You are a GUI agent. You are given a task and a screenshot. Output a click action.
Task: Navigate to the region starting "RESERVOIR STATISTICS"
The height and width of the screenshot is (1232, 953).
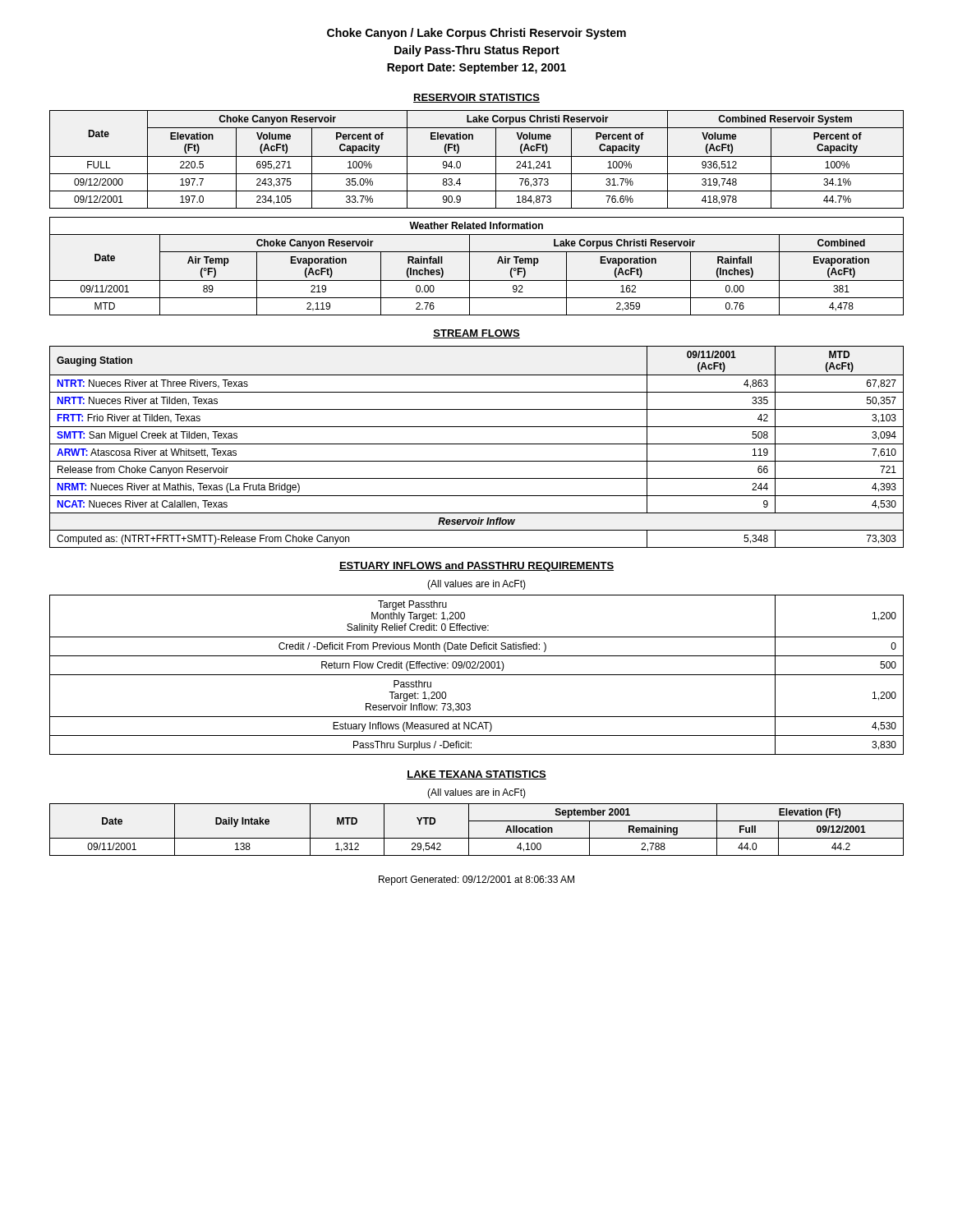tap(476, 97)
